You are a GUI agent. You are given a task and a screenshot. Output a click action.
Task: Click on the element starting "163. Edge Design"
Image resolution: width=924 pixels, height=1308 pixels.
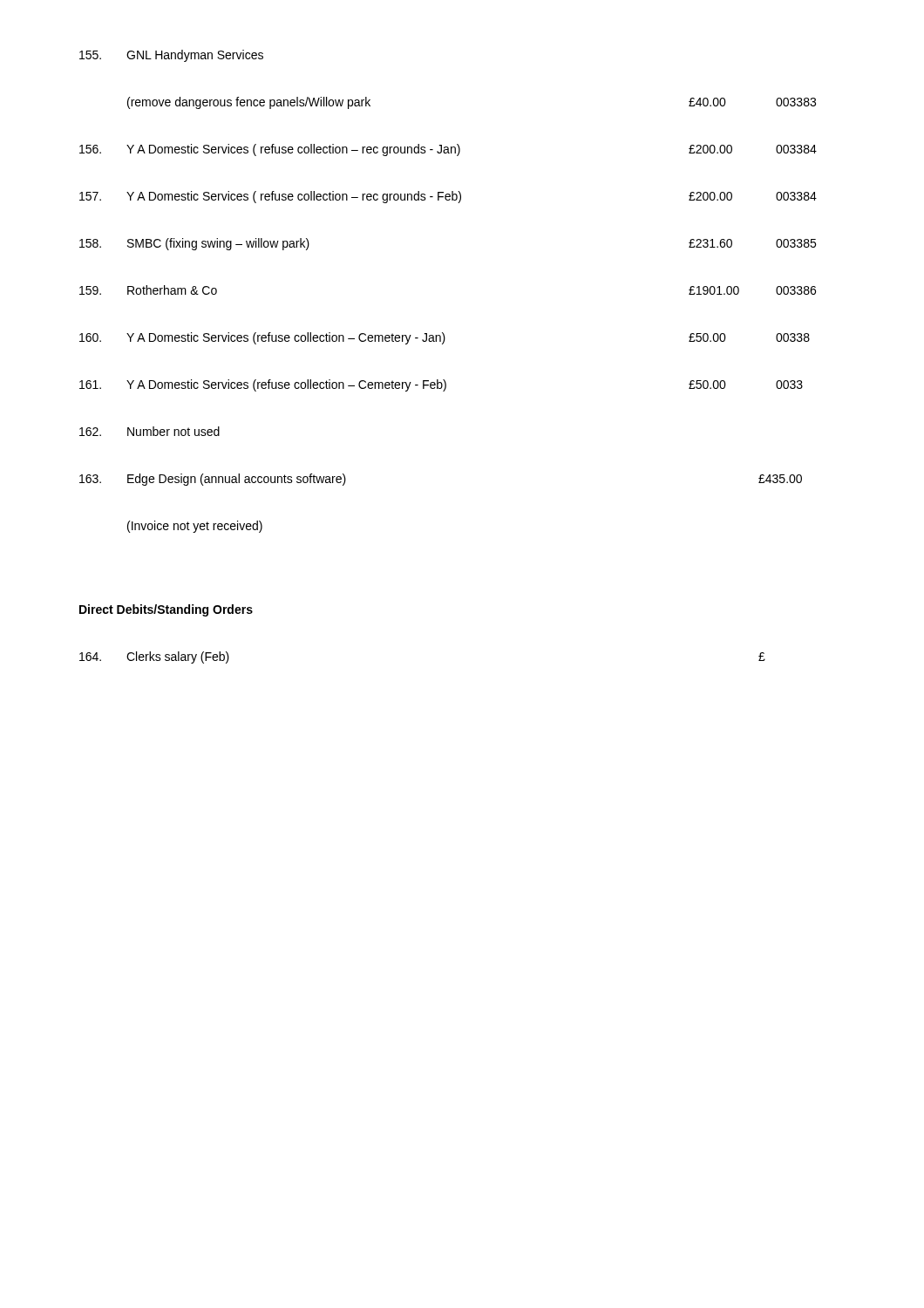235,479
